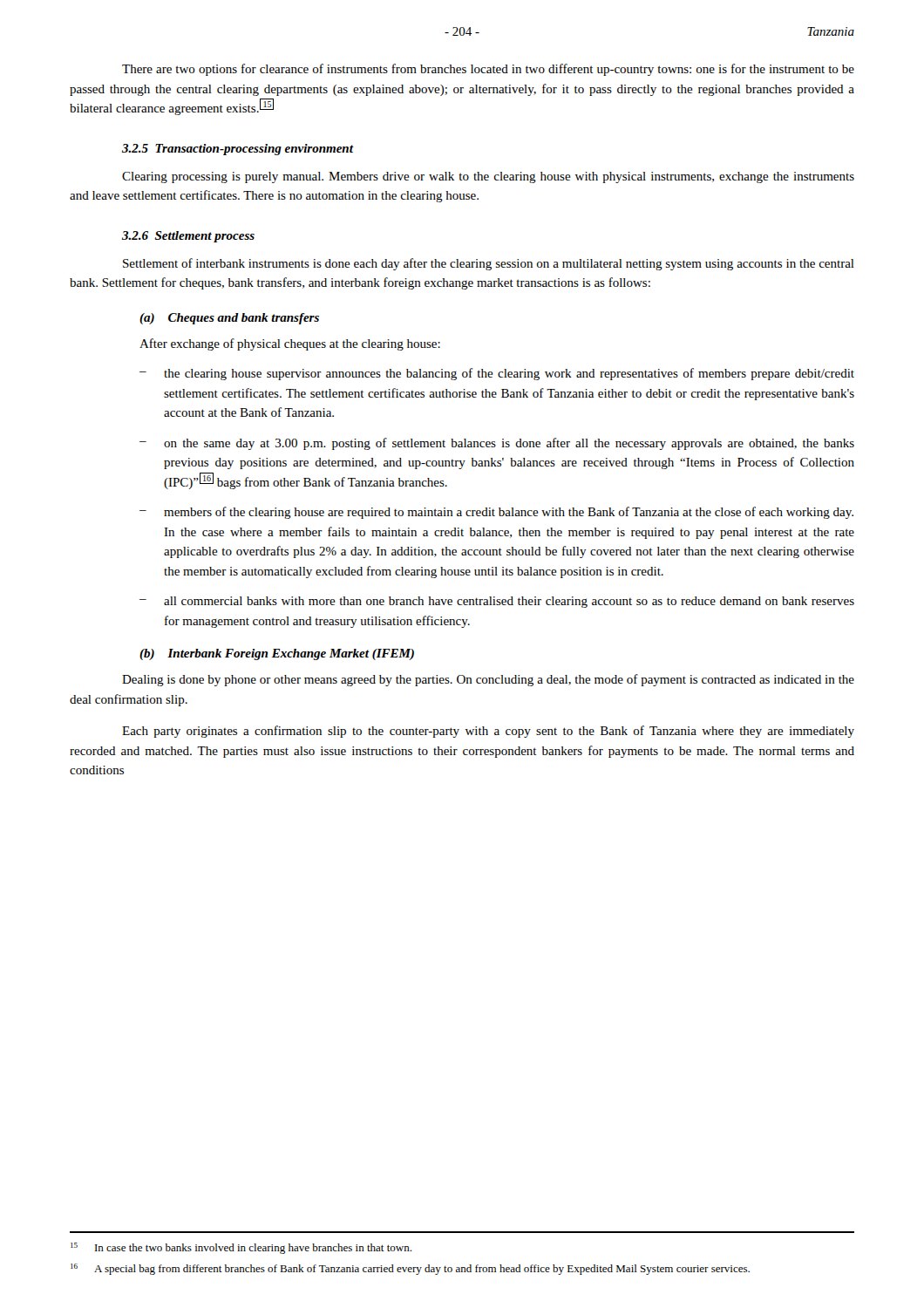Find the list item containing "– members of the clearing"

497,542
